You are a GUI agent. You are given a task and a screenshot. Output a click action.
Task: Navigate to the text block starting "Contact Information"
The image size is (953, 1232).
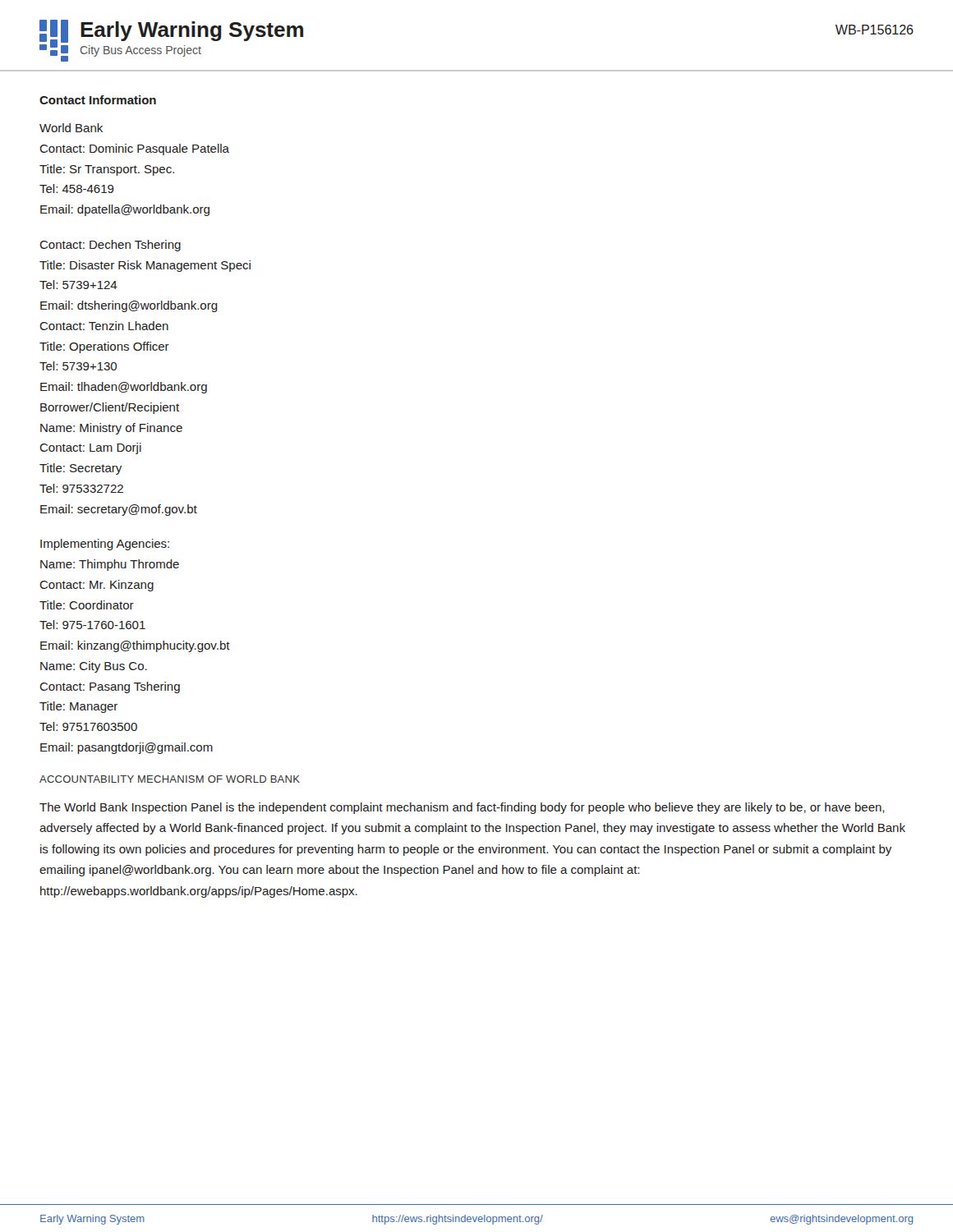click(98, 100)
